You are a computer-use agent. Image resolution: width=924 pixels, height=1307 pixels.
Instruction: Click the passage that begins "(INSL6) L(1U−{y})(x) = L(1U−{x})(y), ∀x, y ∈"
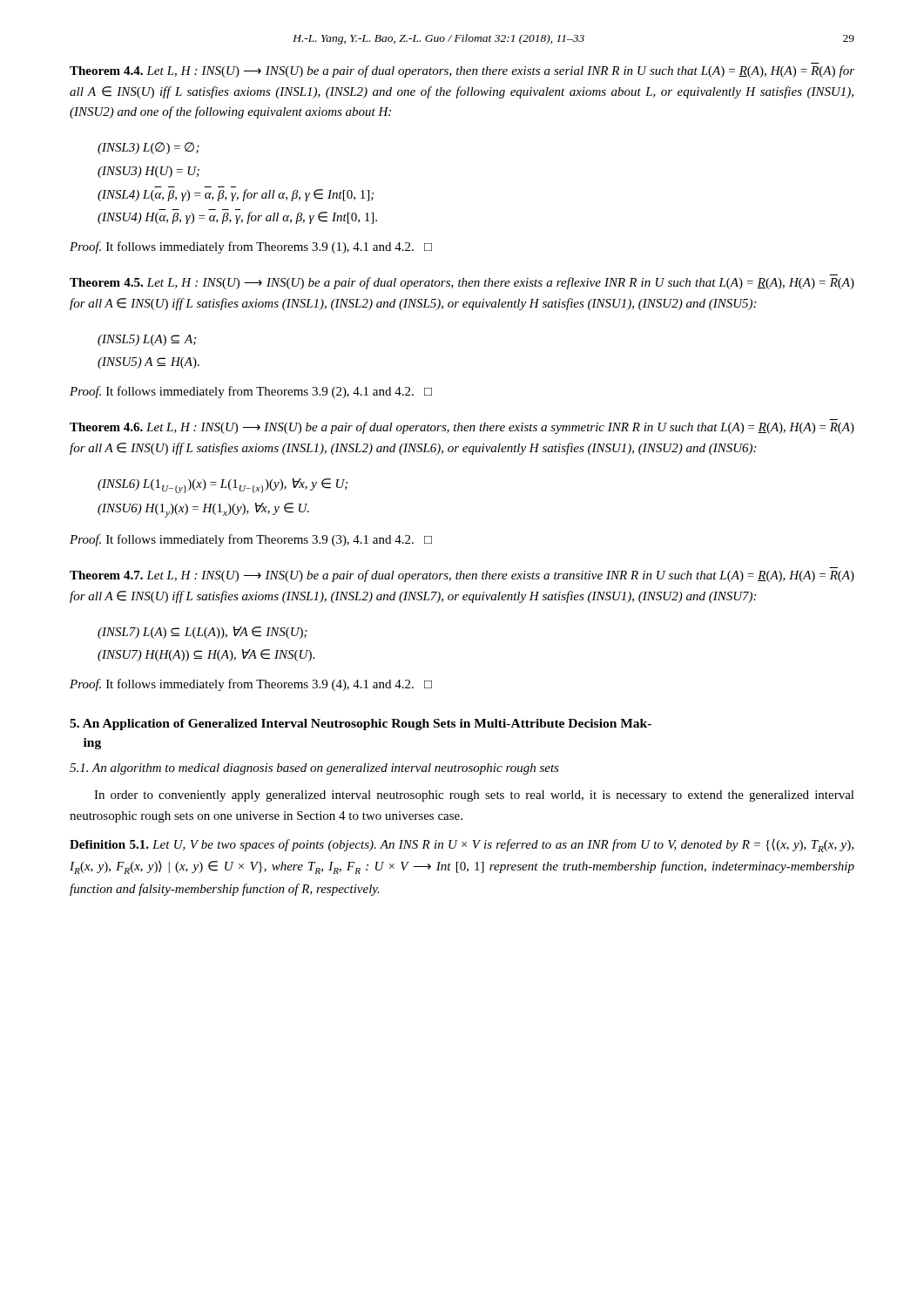(223, 485)
